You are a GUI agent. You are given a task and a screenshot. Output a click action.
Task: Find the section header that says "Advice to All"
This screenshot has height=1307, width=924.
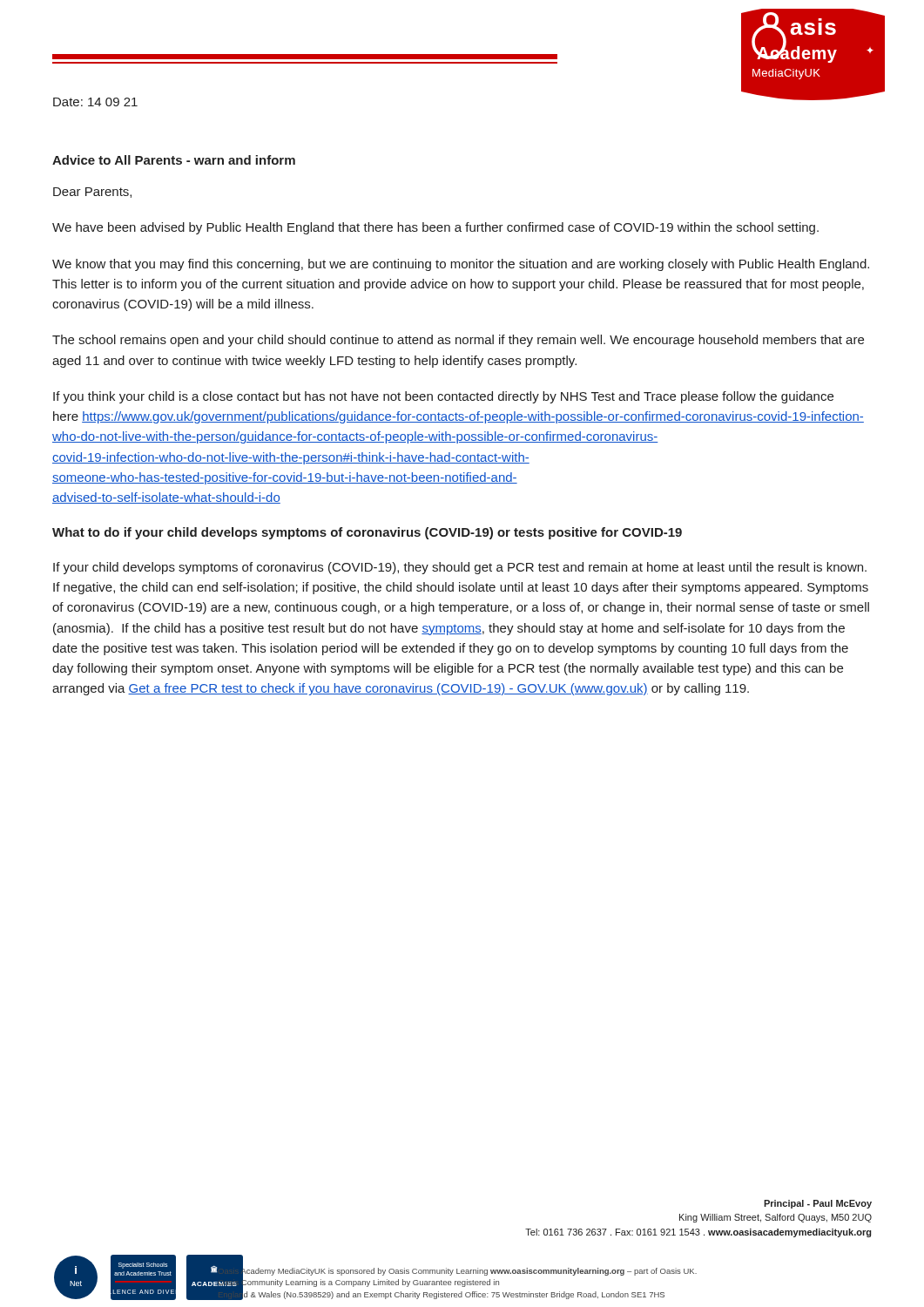pyautogui.click(x=174, y=160)
